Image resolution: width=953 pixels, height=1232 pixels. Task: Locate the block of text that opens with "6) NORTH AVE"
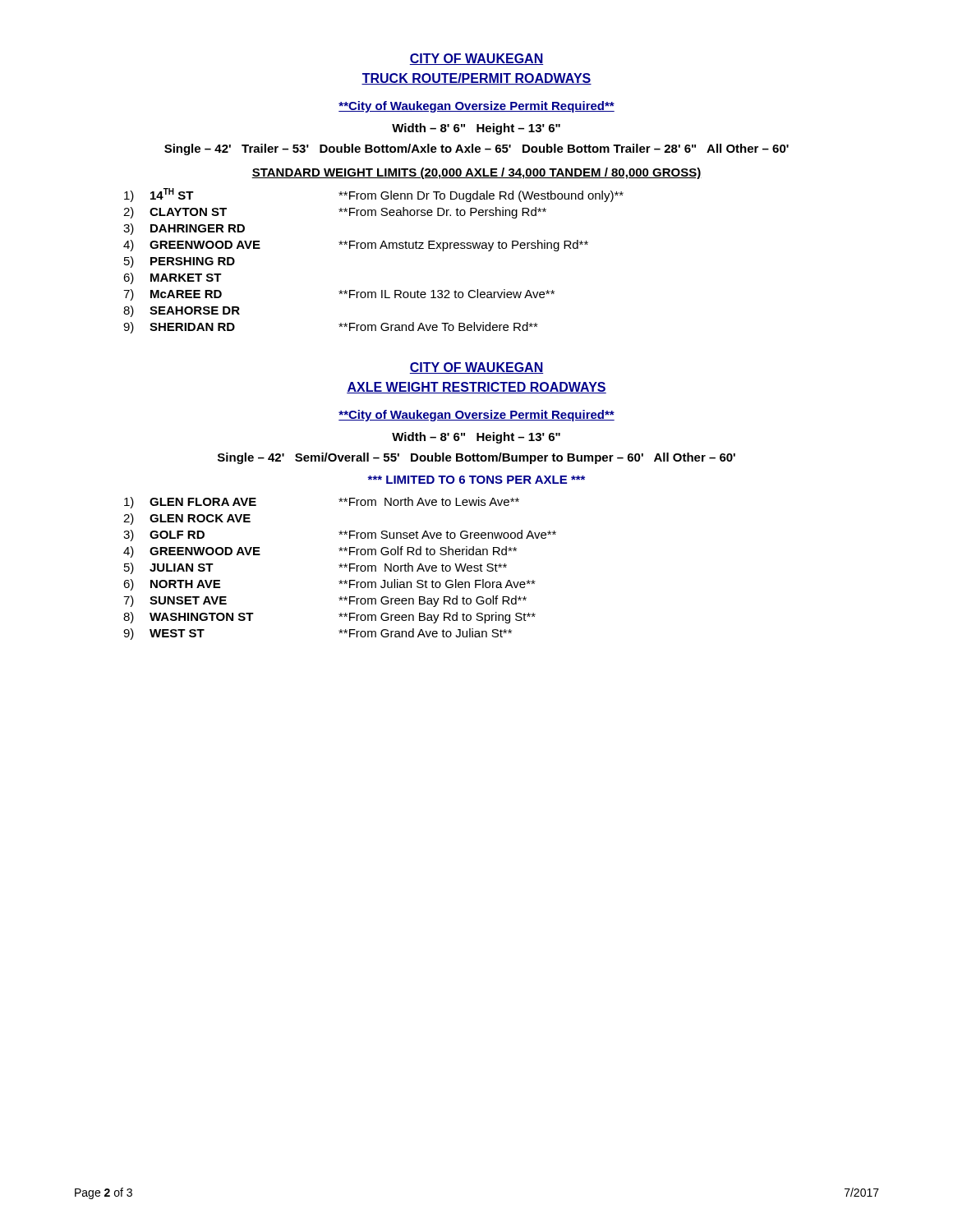click(329, 584)
